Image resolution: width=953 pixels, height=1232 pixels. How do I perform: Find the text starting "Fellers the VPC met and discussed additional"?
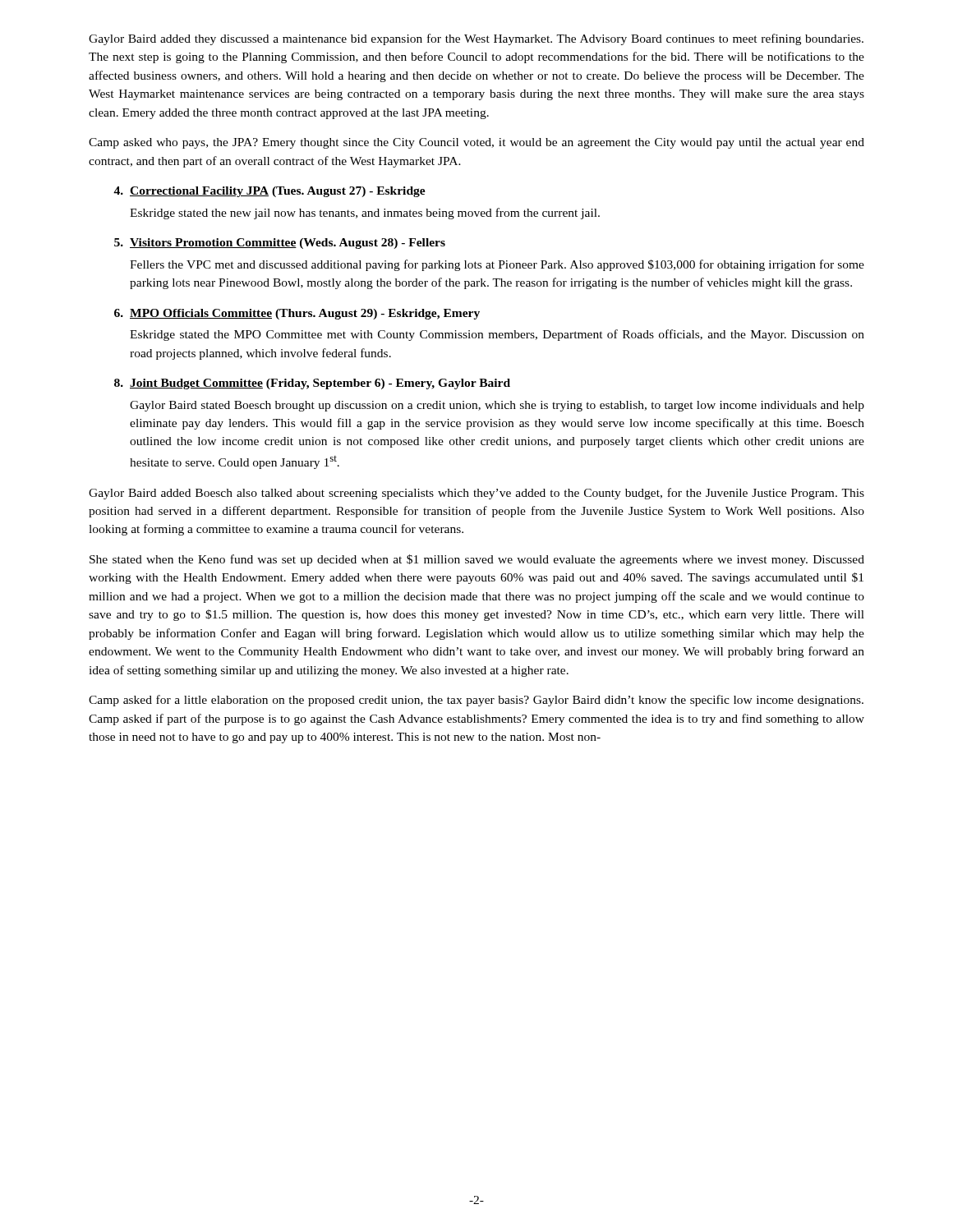point(497,273)
